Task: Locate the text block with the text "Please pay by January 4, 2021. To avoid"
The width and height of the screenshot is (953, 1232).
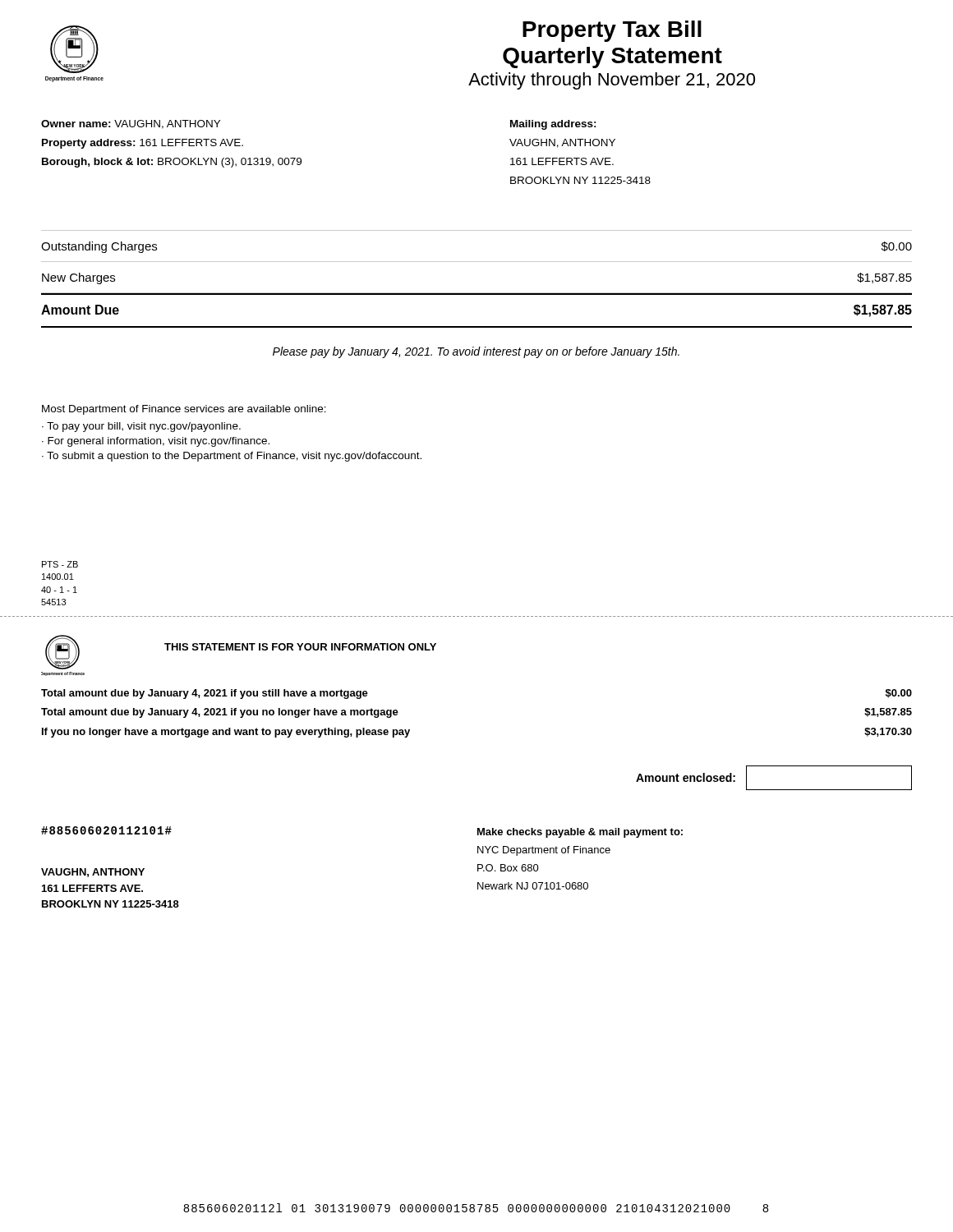Action: point(476,352)
